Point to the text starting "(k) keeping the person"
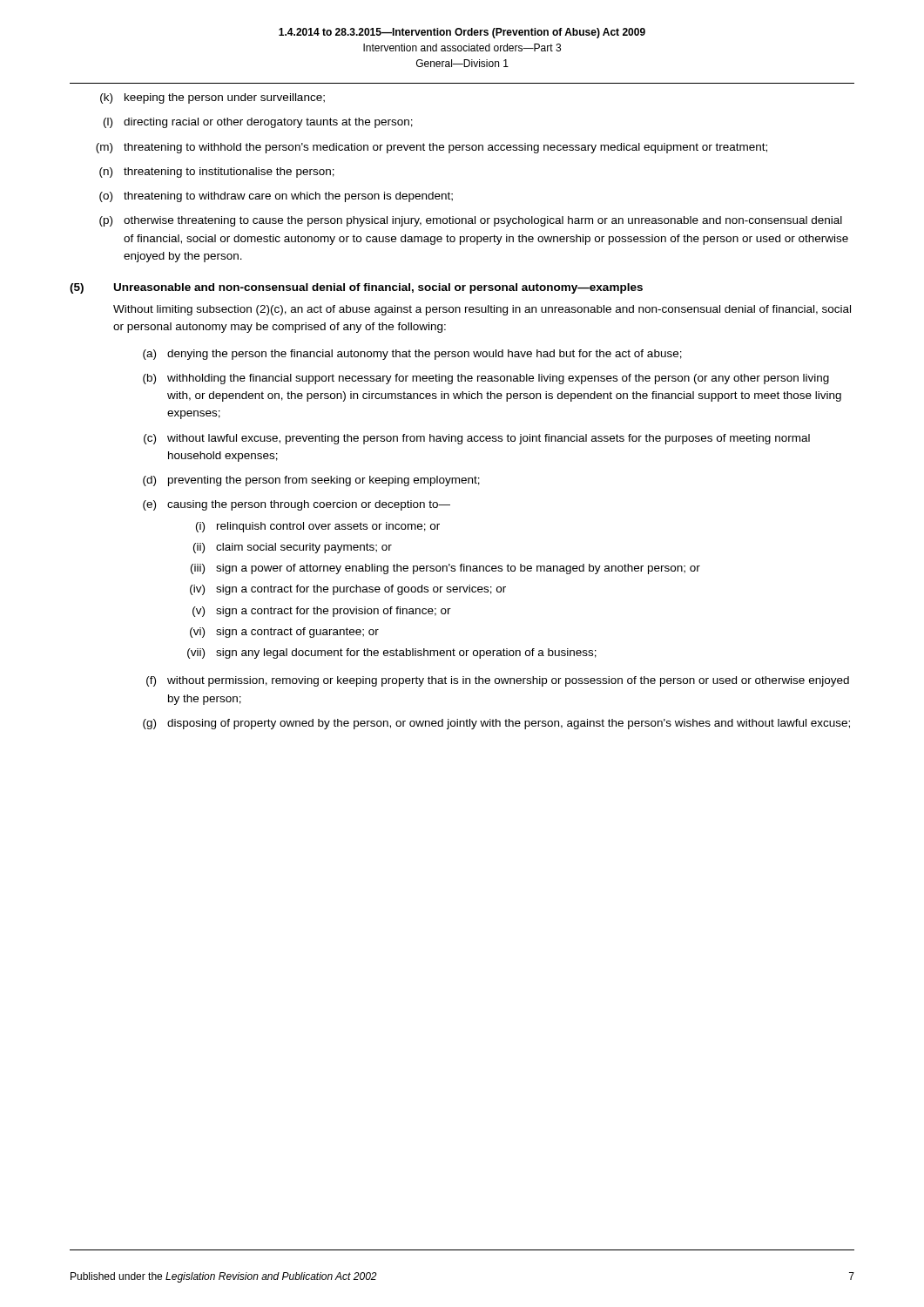The height and width of the screenshot is (1307, 924). (212, 98)
